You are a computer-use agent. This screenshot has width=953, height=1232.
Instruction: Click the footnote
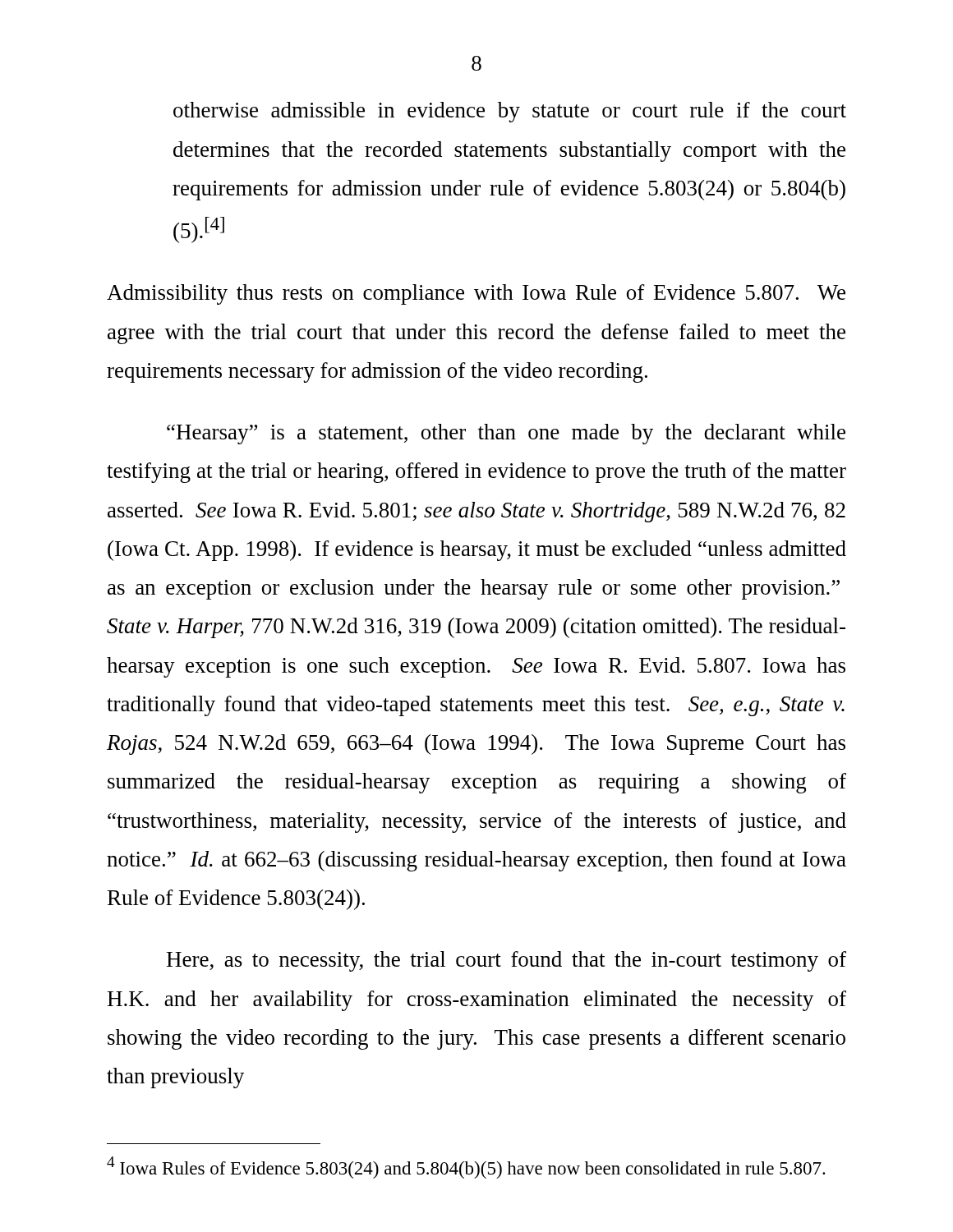(467, 1166)
